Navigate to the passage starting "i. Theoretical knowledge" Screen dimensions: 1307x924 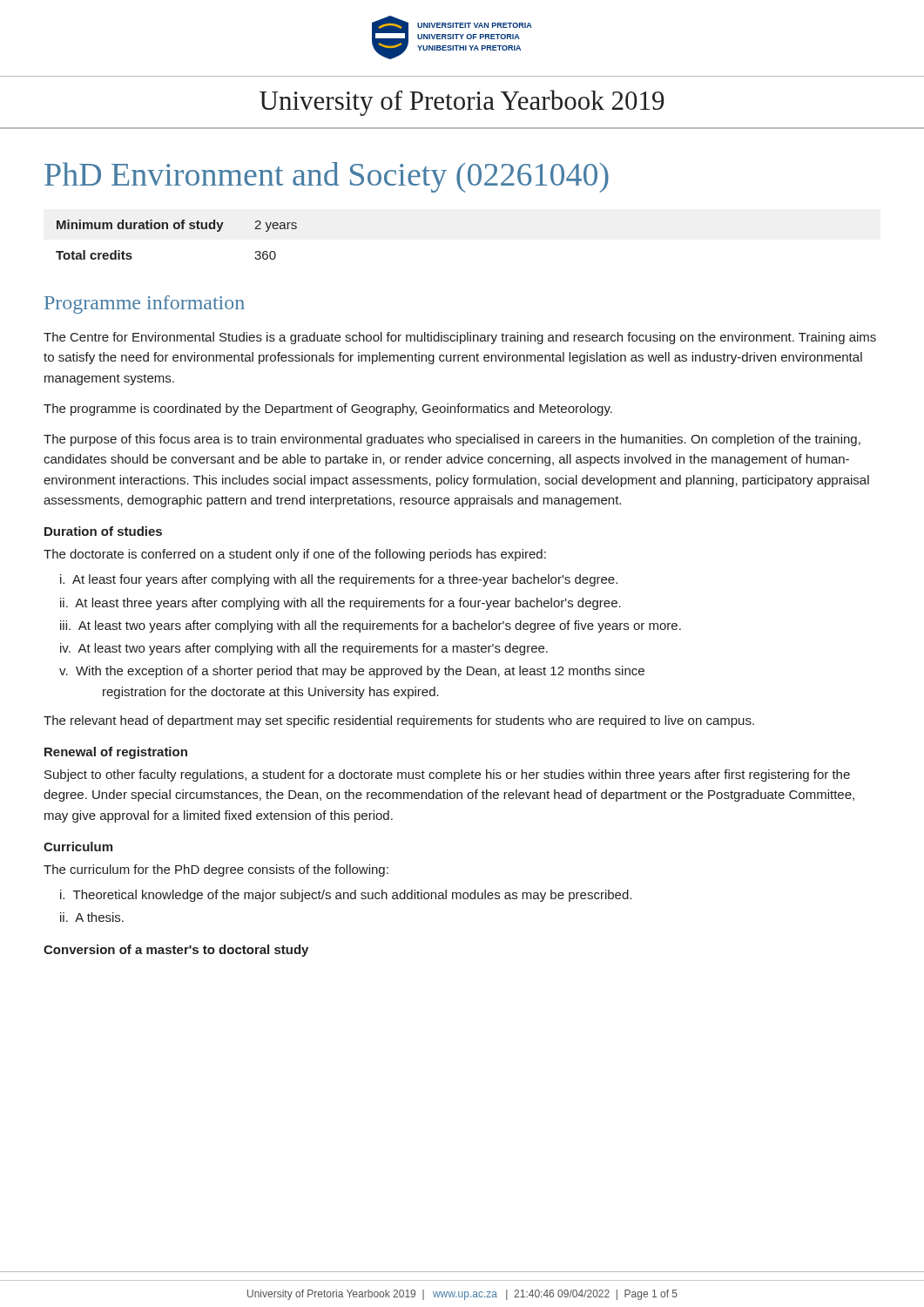(346, 894)
